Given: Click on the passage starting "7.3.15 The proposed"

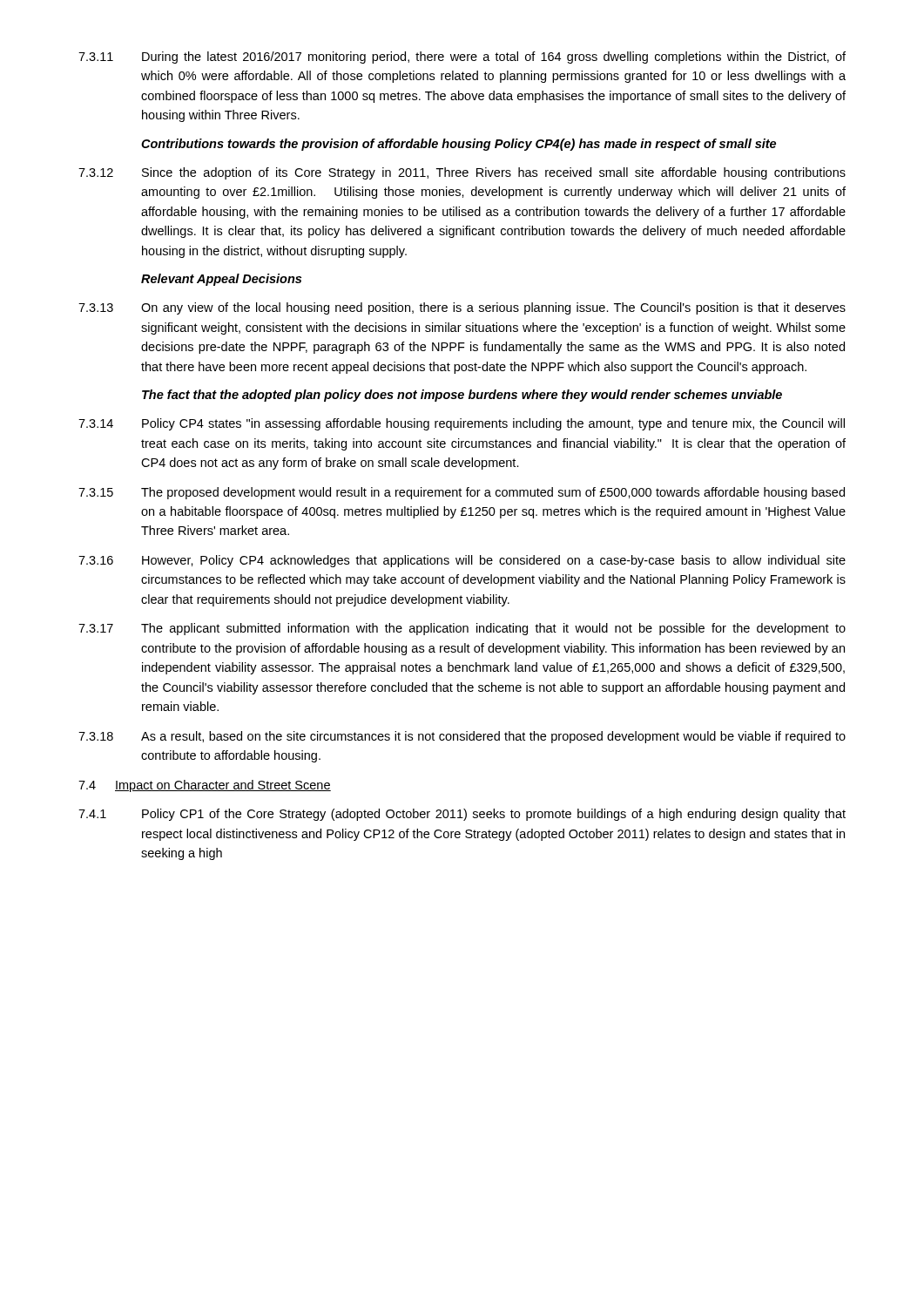Looking at the screenshot, I should click(x=462, y=512).
